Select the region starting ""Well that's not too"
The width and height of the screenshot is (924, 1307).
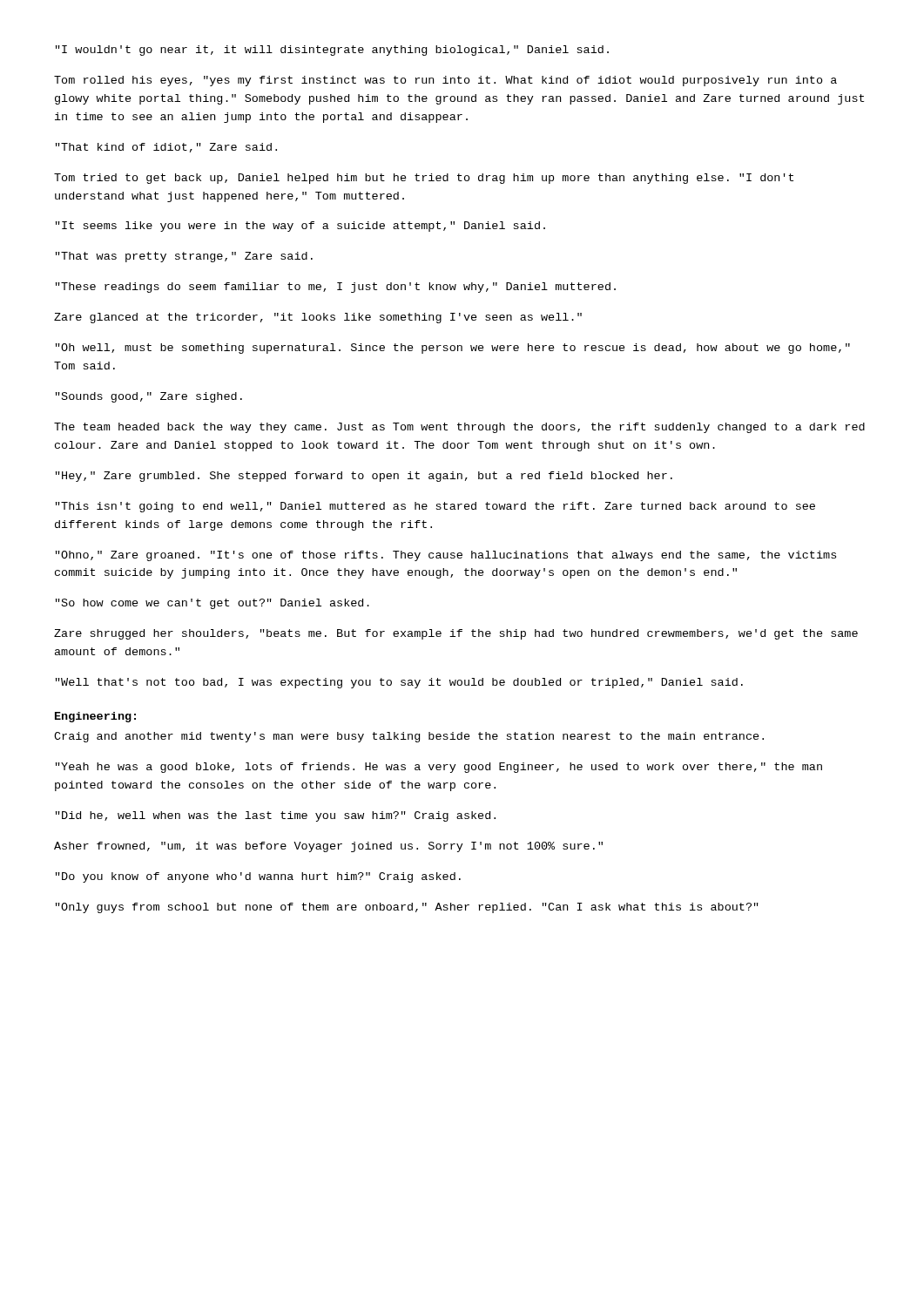point(400,683)
